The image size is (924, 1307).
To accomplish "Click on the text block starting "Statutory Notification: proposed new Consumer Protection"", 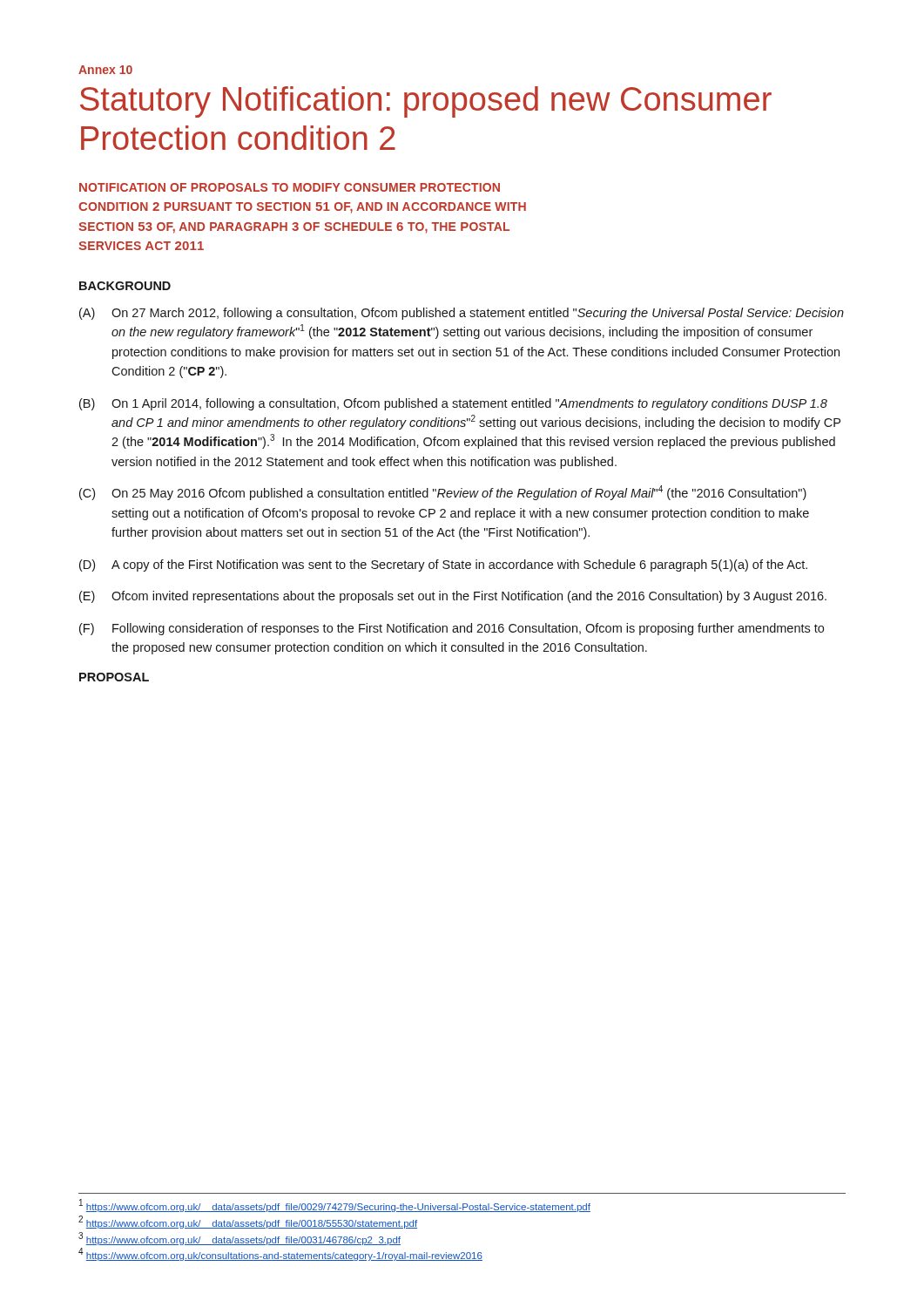I will (425, 119).
